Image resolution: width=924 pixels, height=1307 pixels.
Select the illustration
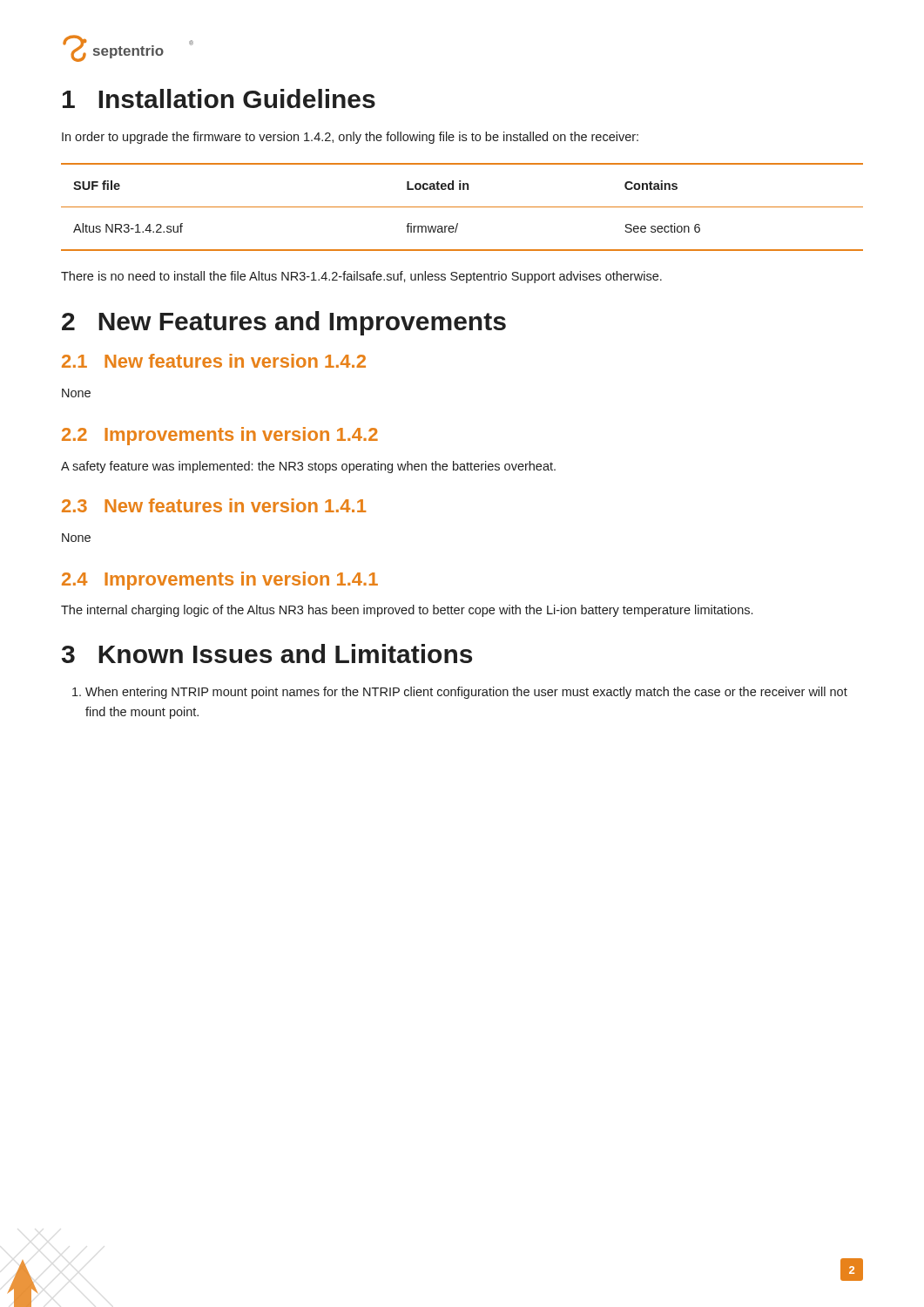[x=57, y=1250]
